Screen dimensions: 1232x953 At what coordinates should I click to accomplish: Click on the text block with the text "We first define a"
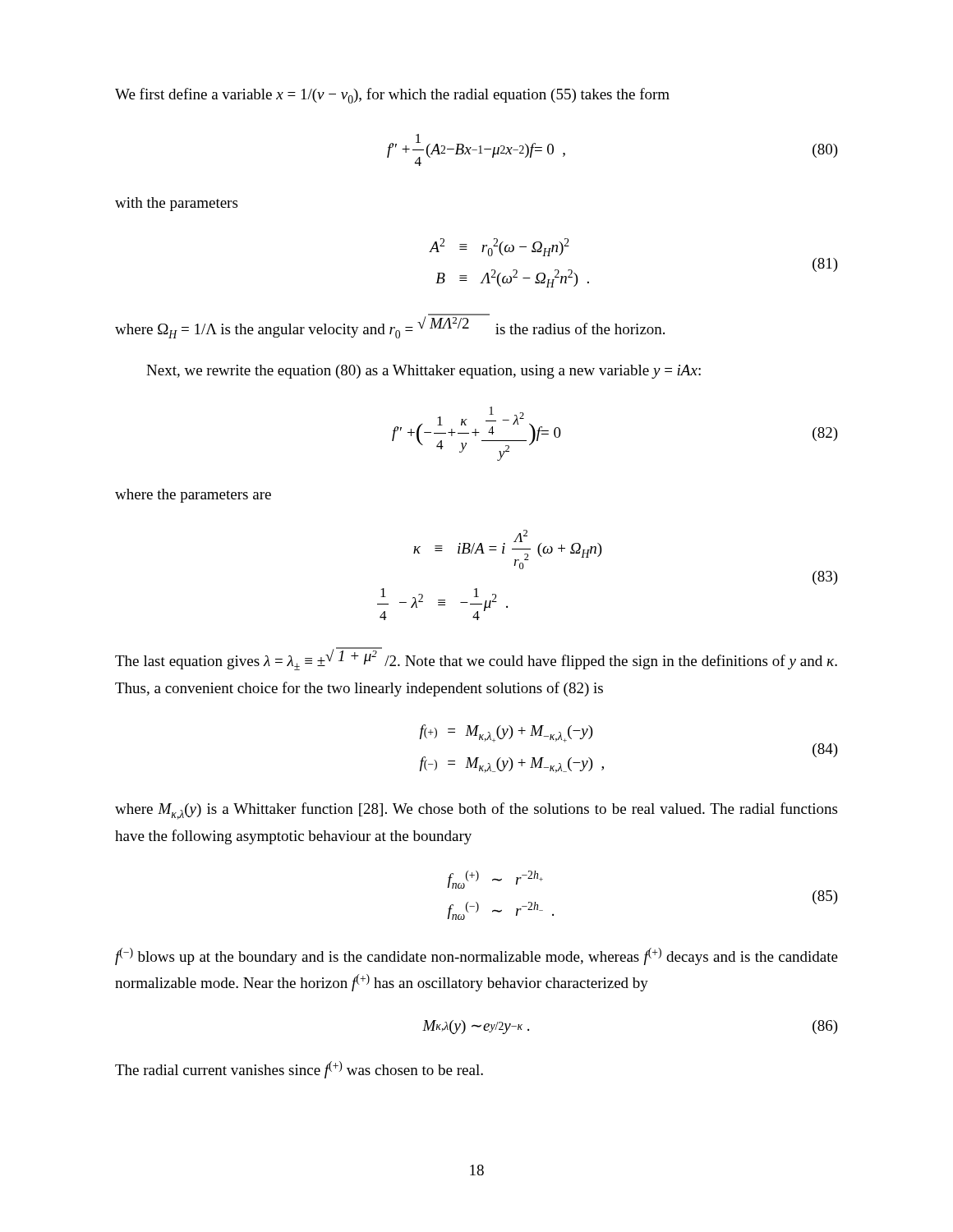(x=392, y=96)
